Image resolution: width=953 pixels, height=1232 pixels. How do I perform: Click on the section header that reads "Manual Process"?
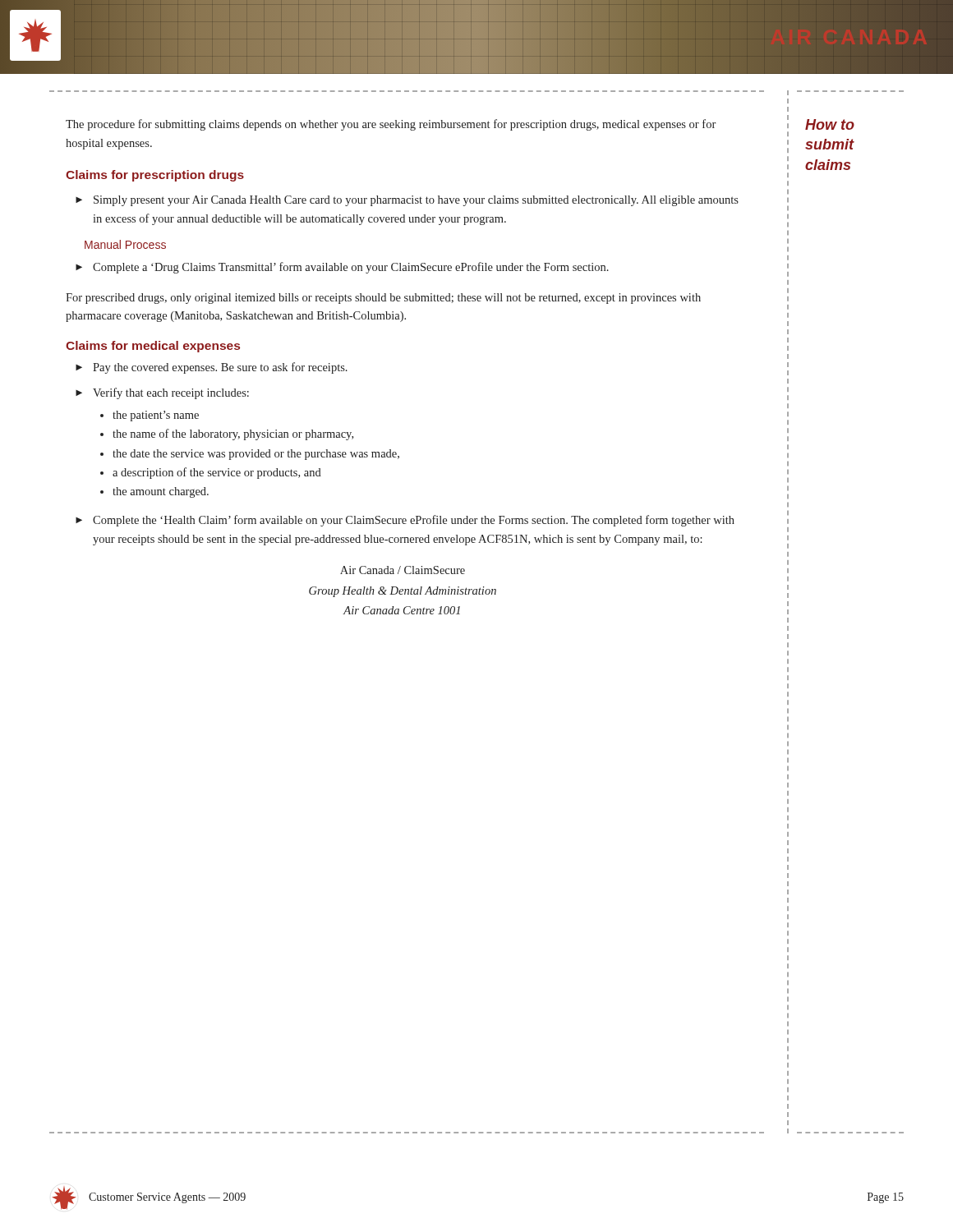point(125,244)
